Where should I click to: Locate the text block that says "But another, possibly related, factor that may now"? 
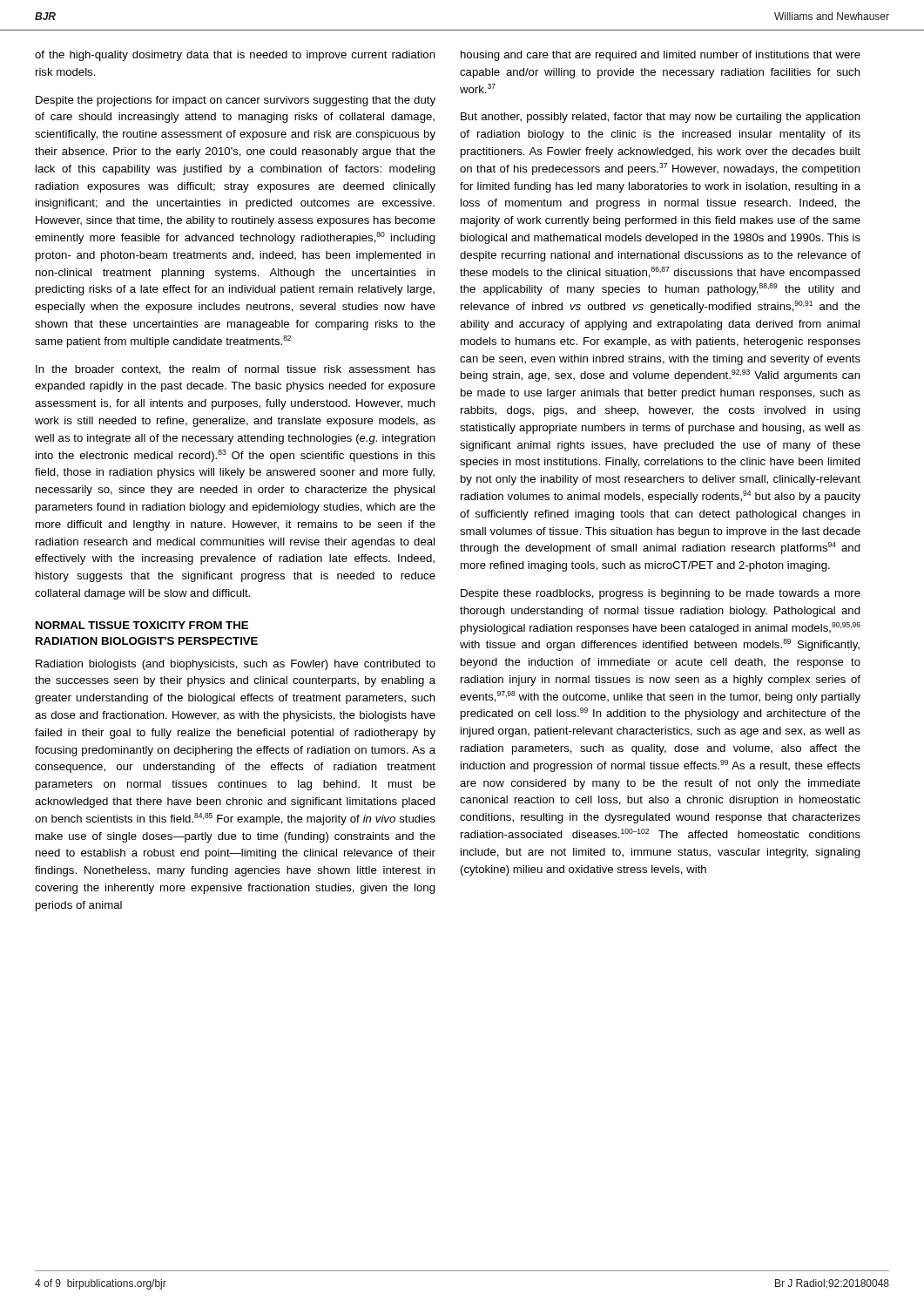coord(660,341)
